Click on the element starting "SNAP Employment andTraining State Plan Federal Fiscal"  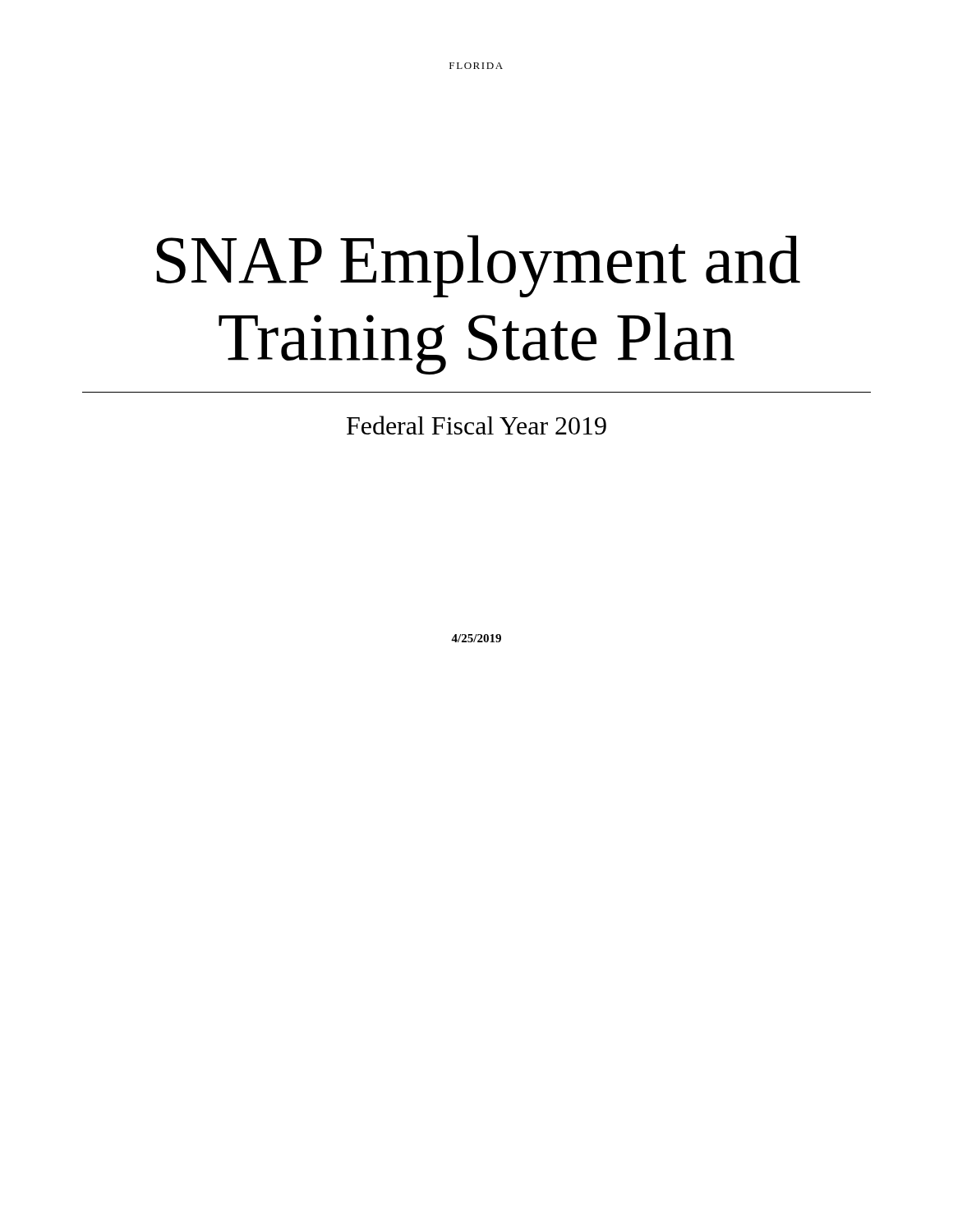[476, 331]
